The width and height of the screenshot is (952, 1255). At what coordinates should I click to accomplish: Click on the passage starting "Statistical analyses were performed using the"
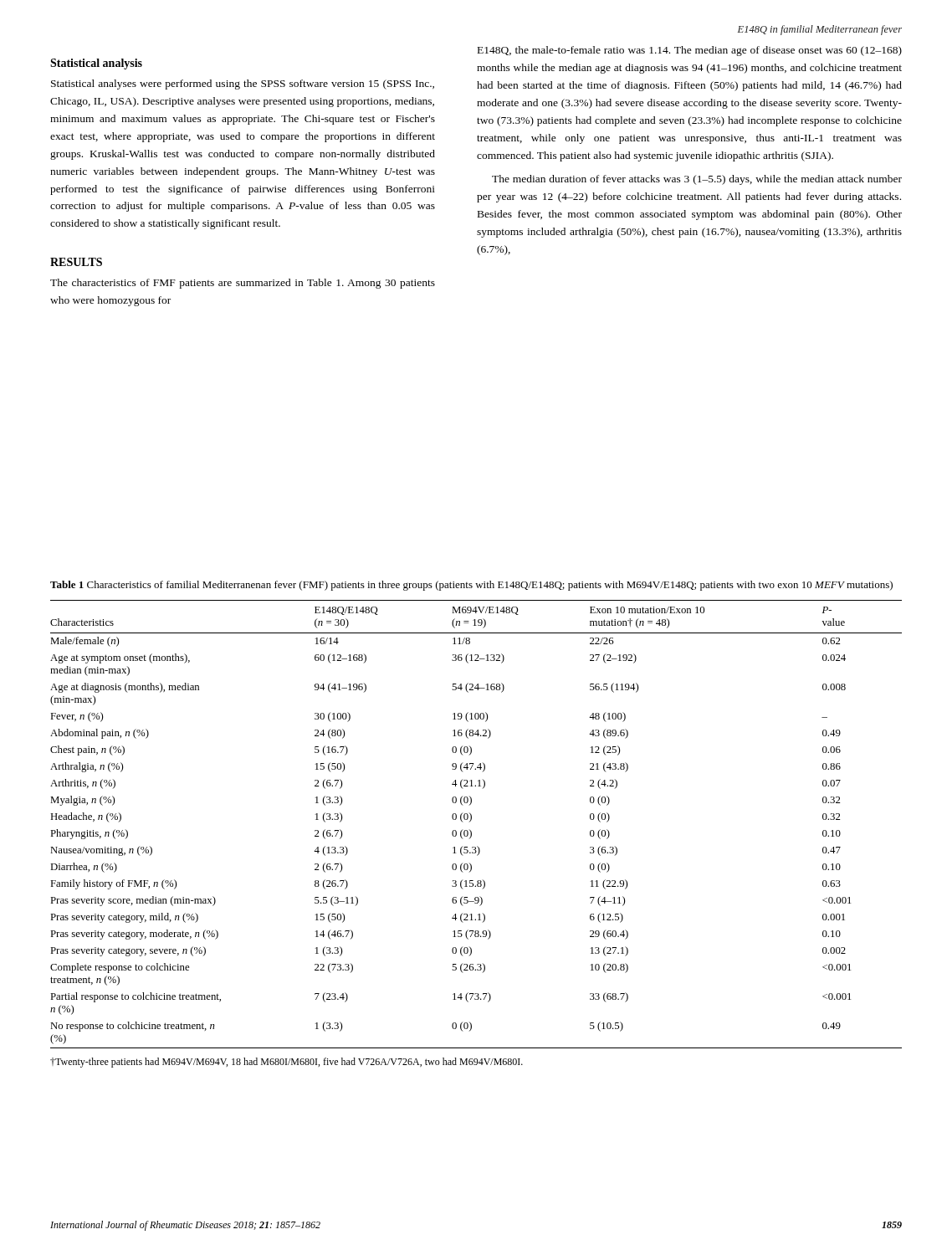pyautogui.click(x=243, y=154)
